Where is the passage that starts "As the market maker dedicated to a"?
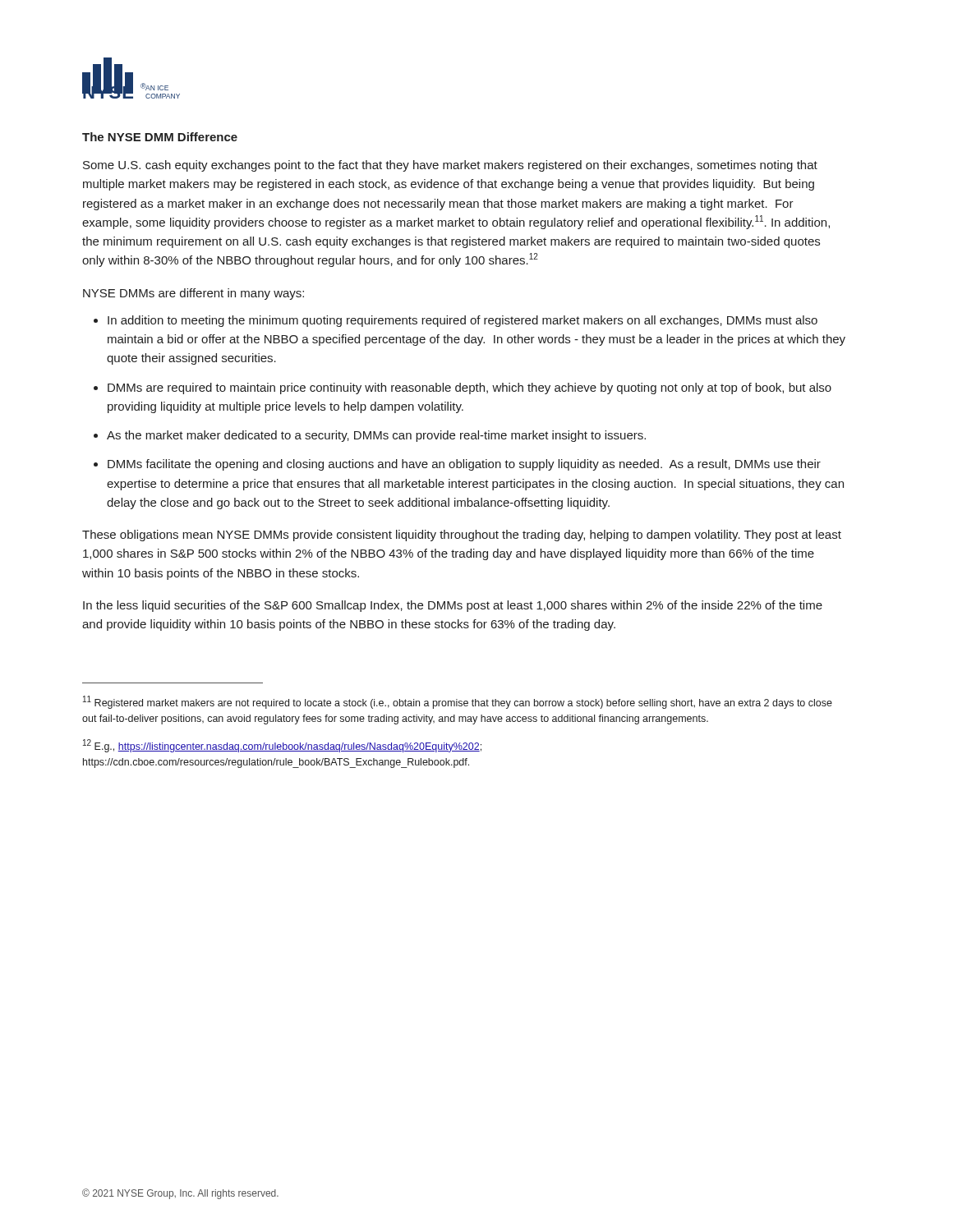This screenshot has height=1232, width=953. (x=377, y=435)
